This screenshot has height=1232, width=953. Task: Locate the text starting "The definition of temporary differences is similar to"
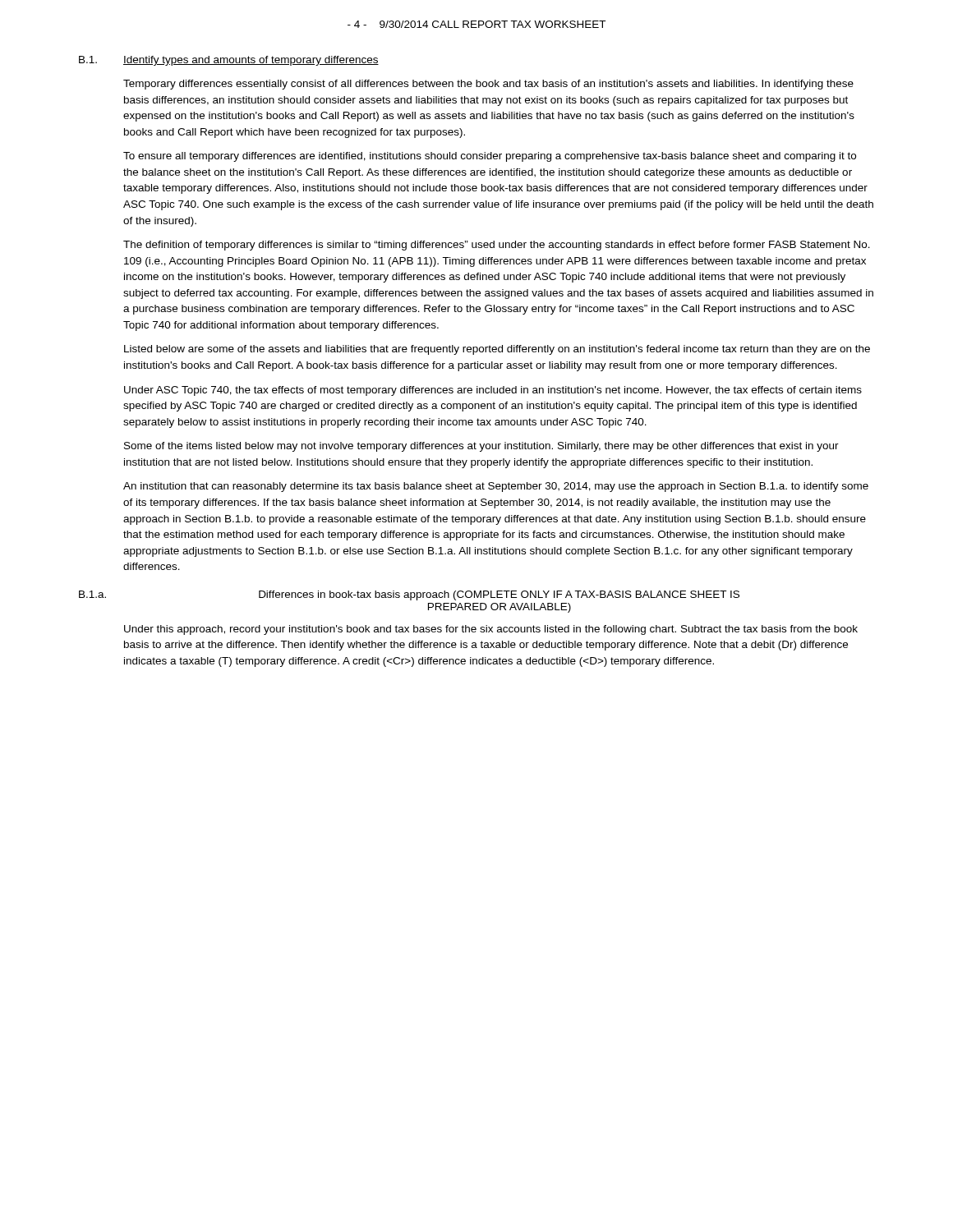point(499,285)
